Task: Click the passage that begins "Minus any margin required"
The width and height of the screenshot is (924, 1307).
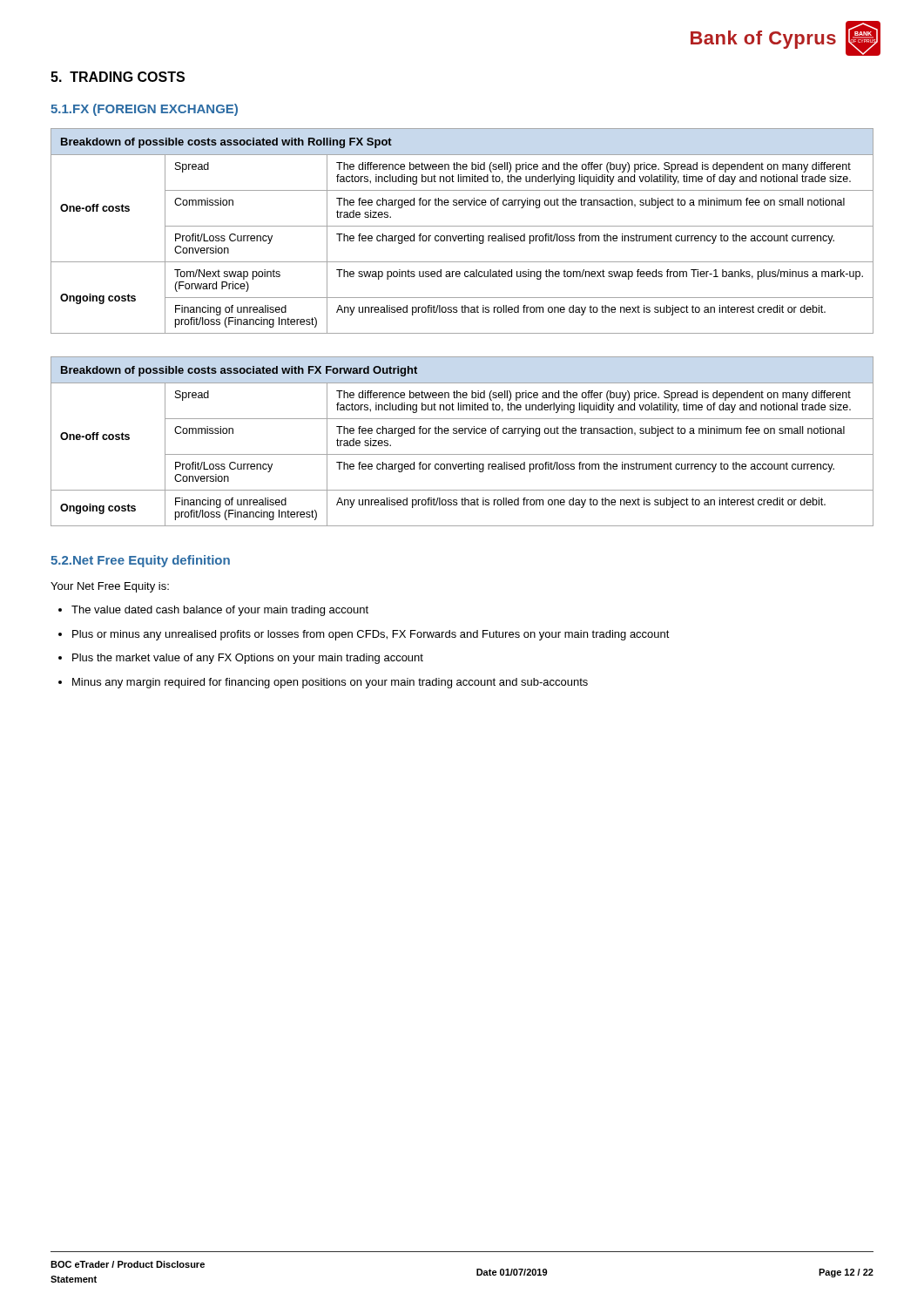Action: pyautogui.click(x=330, y=681)
